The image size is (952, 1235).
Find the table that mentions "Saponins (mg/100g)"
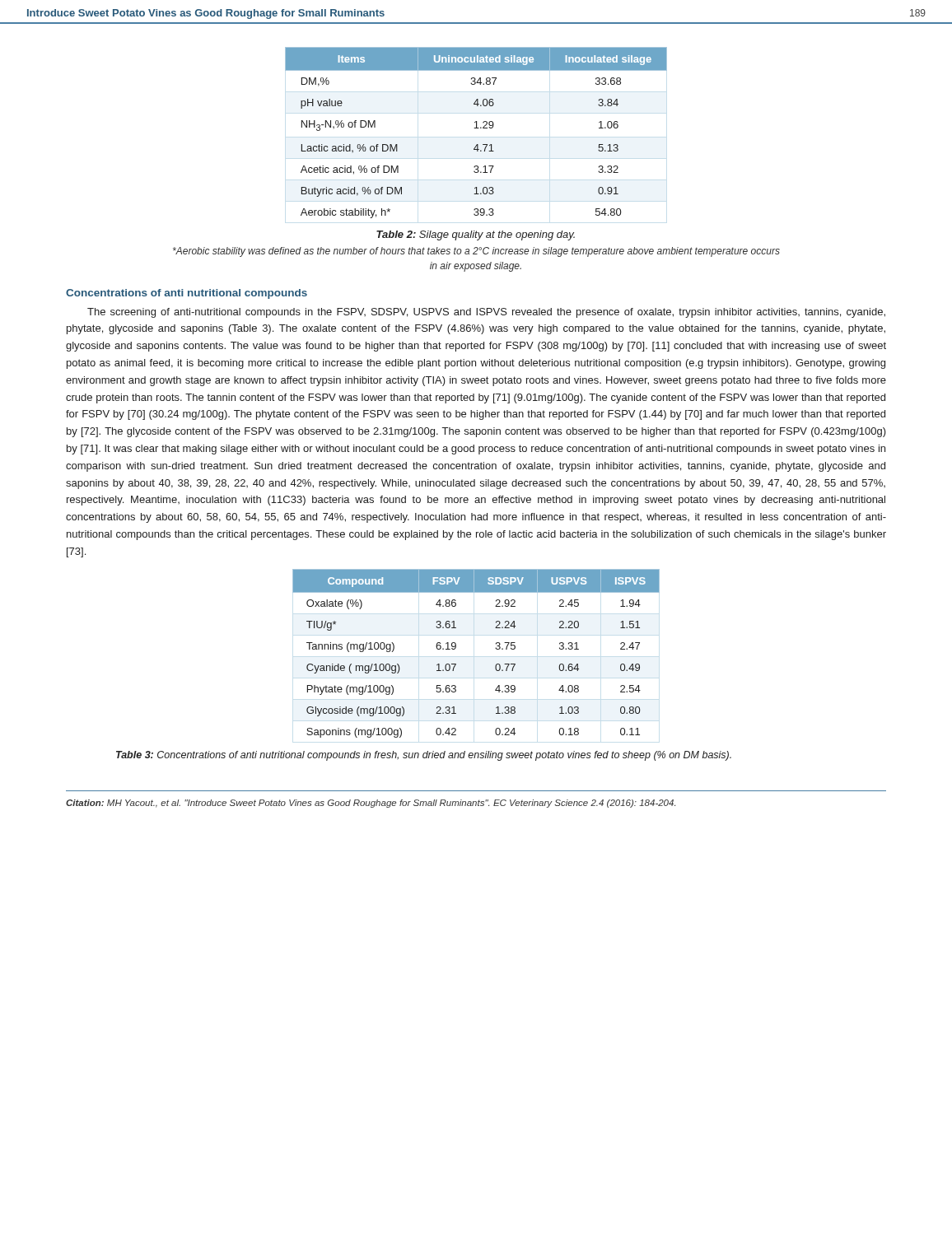click(x=476, y=655)
